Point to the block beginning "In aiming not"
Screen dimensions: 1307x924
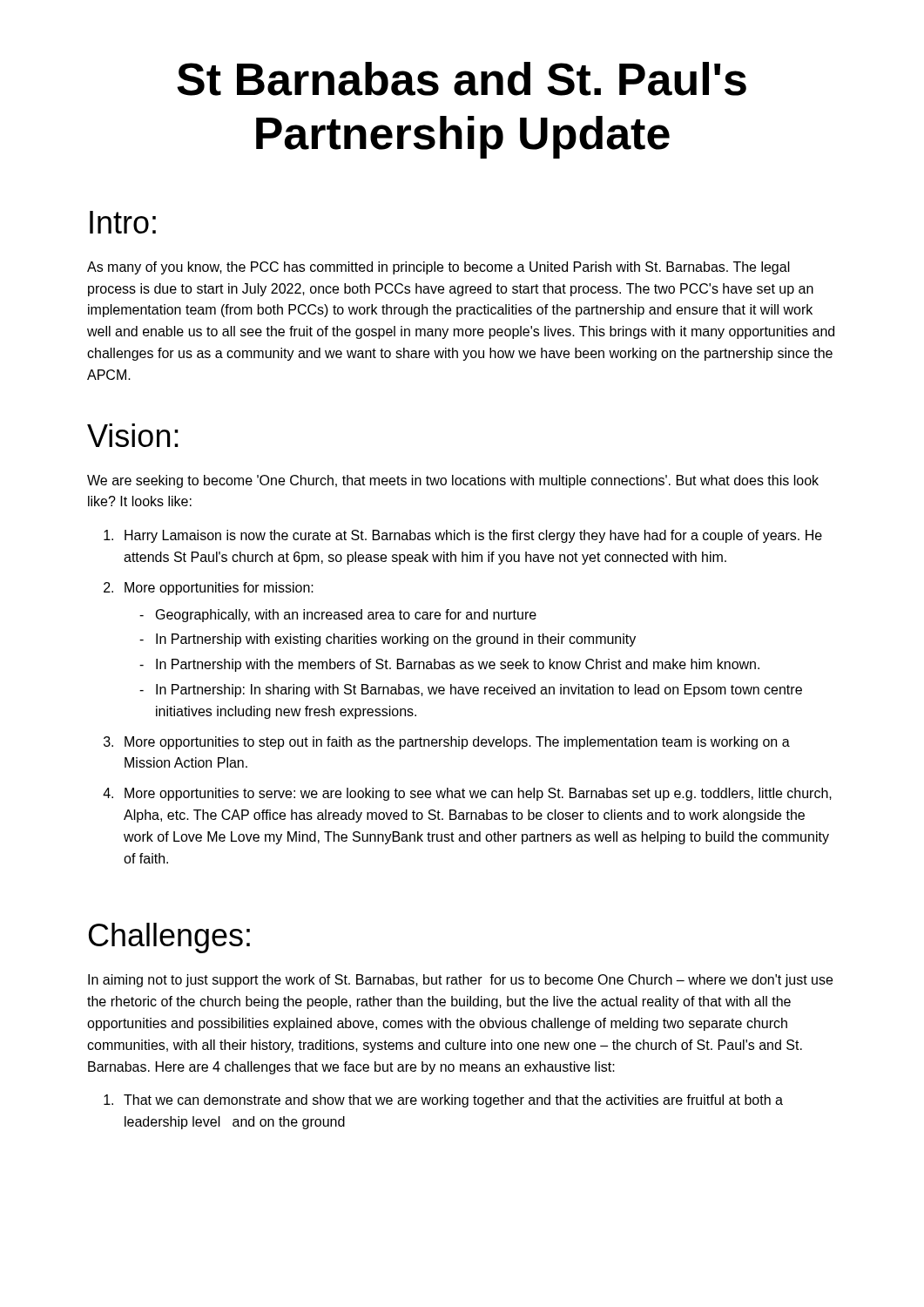pyautogui.click(x=462, y=1024)
